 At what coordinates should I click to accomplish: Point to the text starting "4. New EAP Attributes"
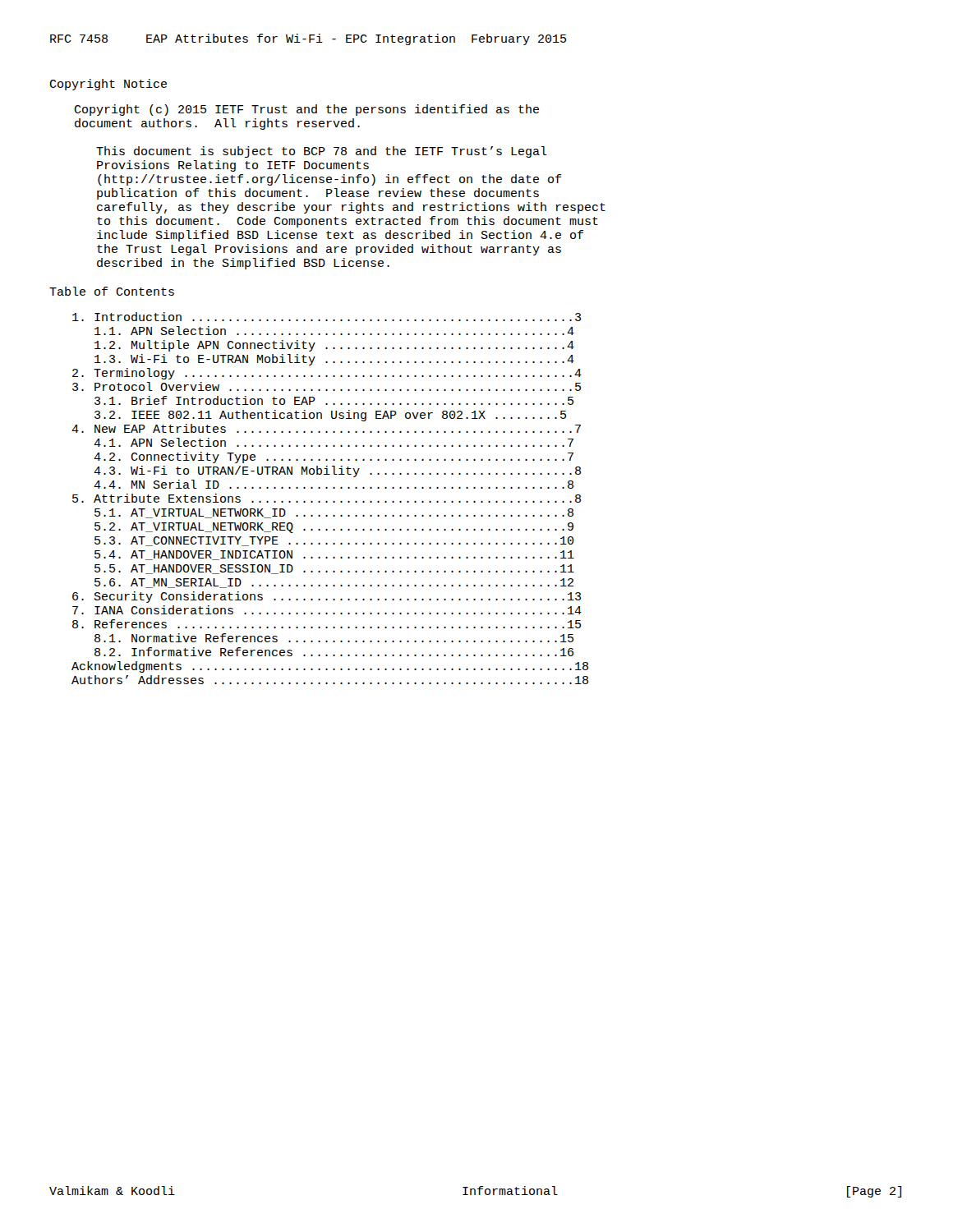tap(476, 430)
